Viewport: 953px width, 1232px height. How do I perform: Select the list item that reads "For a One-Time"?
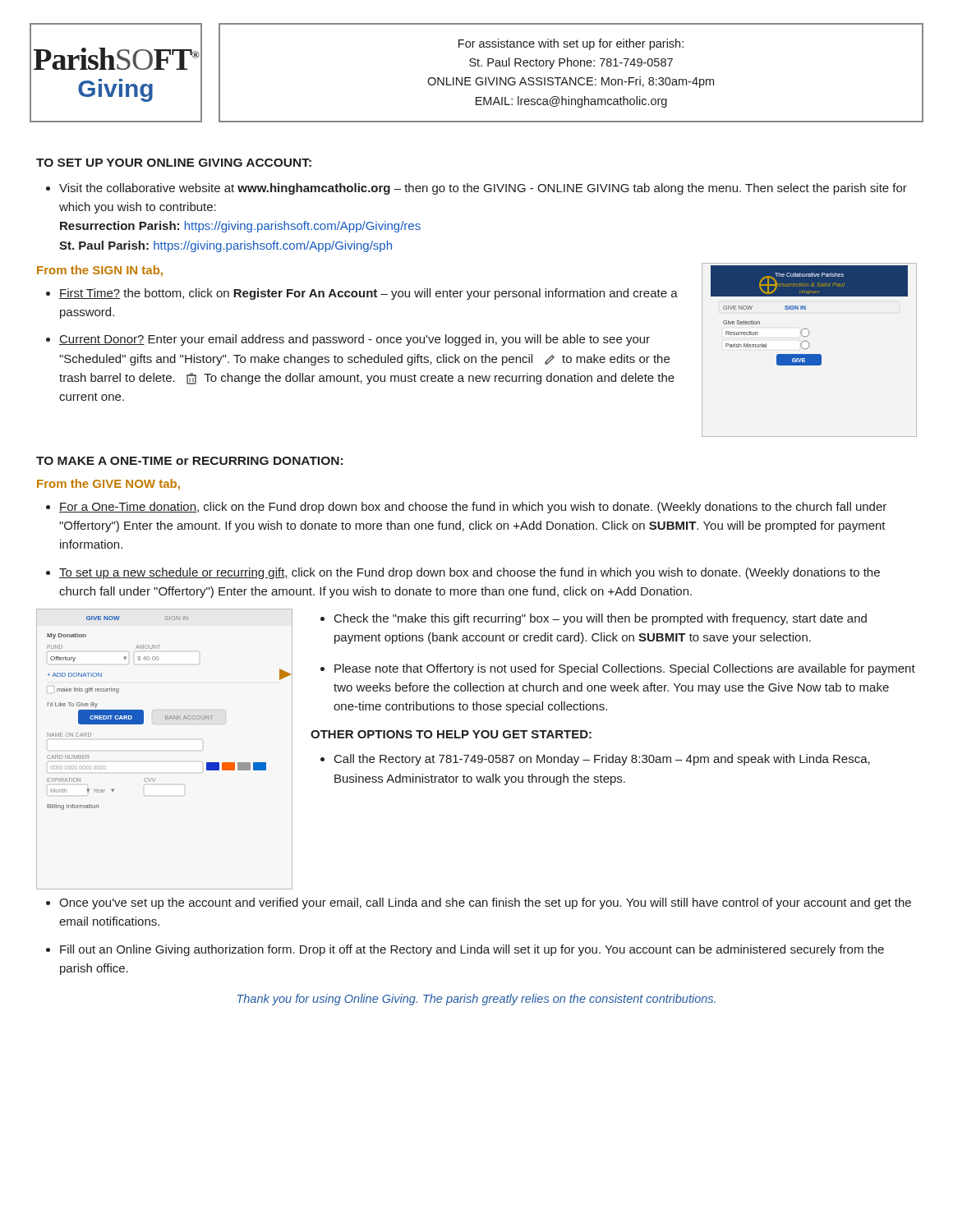473,525
